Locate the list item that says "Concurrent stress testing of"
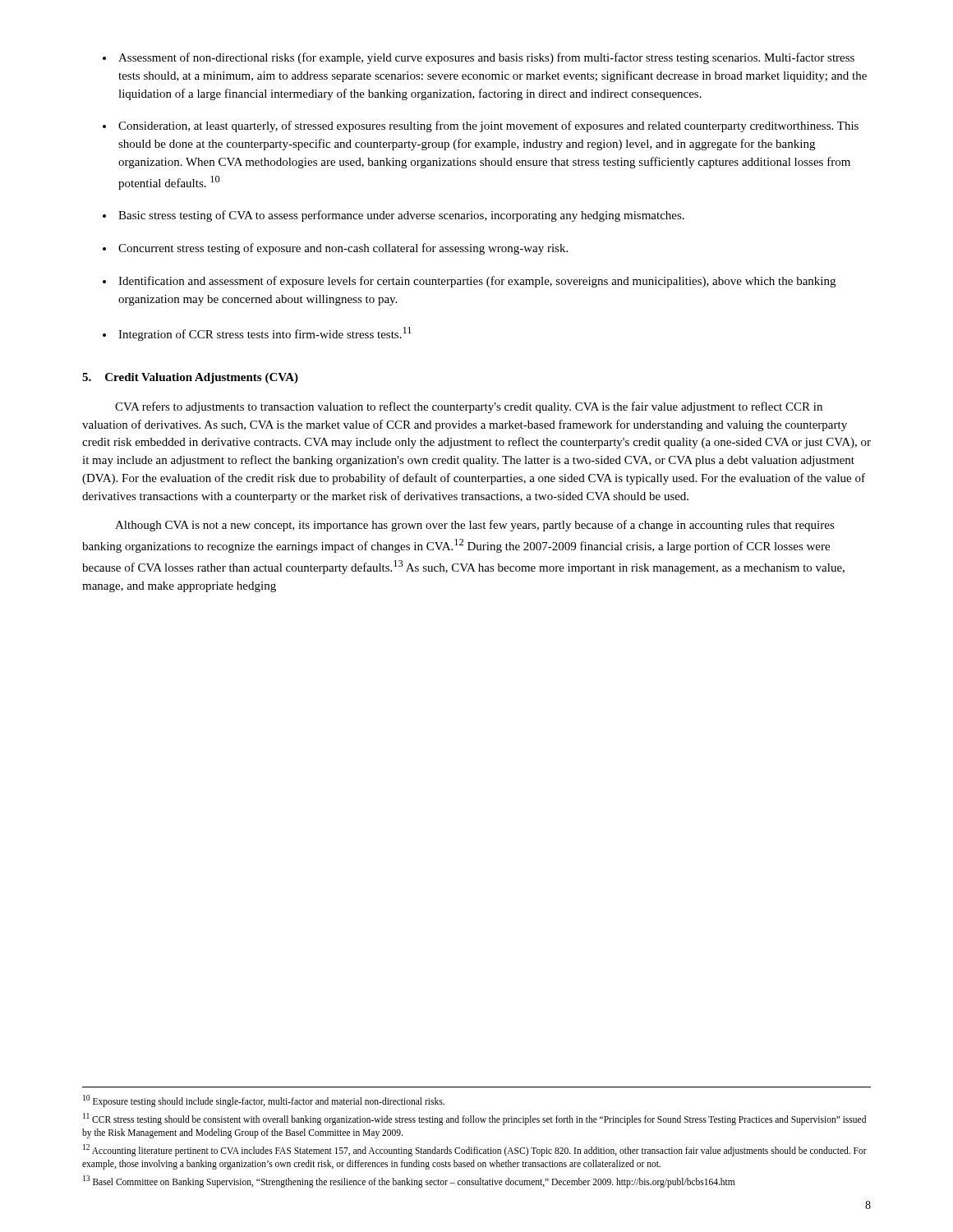Image resolution: width=953 pixels, height=1232 pixels. 493,249
